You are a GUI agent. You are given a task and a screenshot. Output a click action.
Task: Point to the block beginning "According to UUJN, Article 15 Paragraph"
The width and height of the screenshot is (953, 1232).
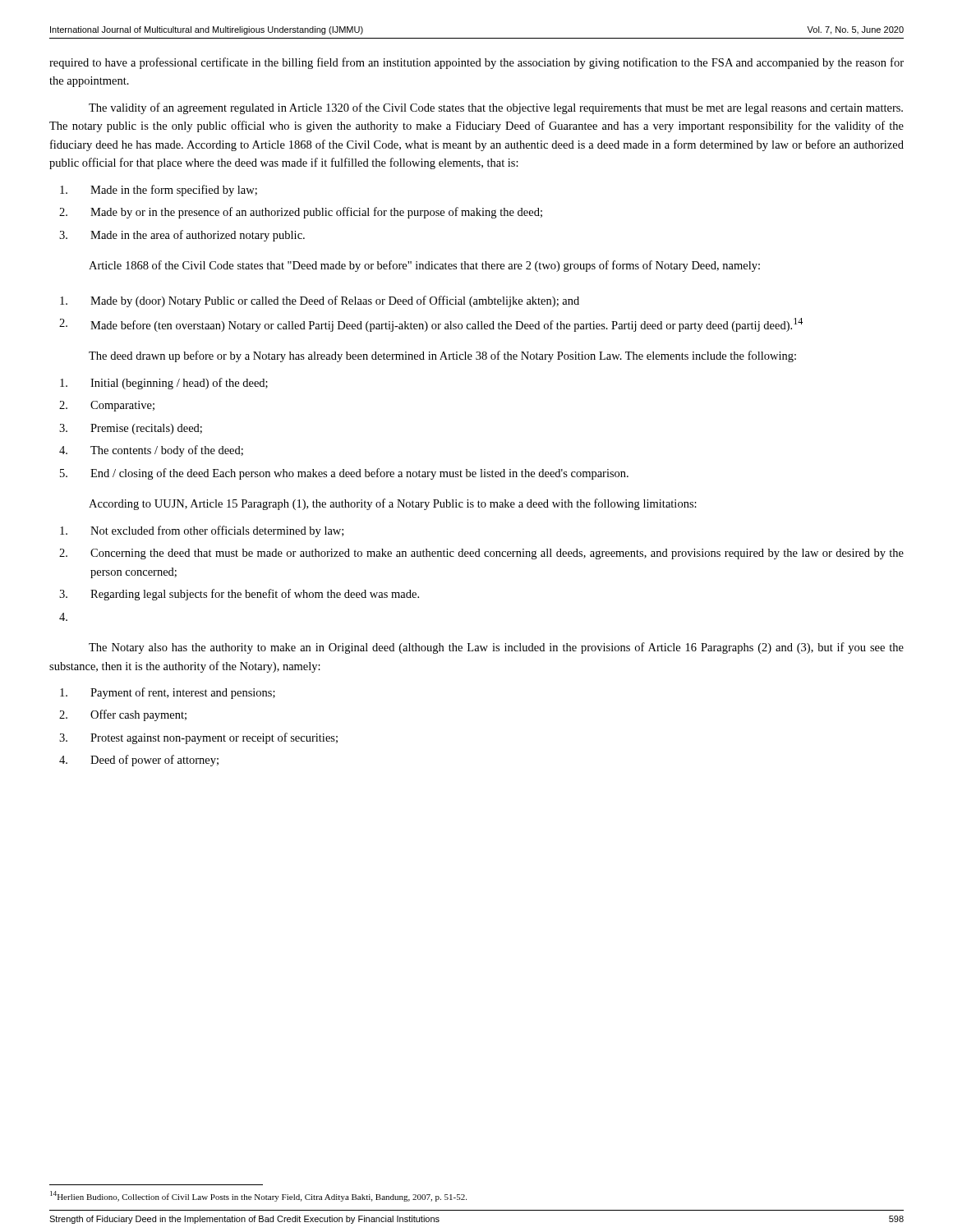click(393, 504)
